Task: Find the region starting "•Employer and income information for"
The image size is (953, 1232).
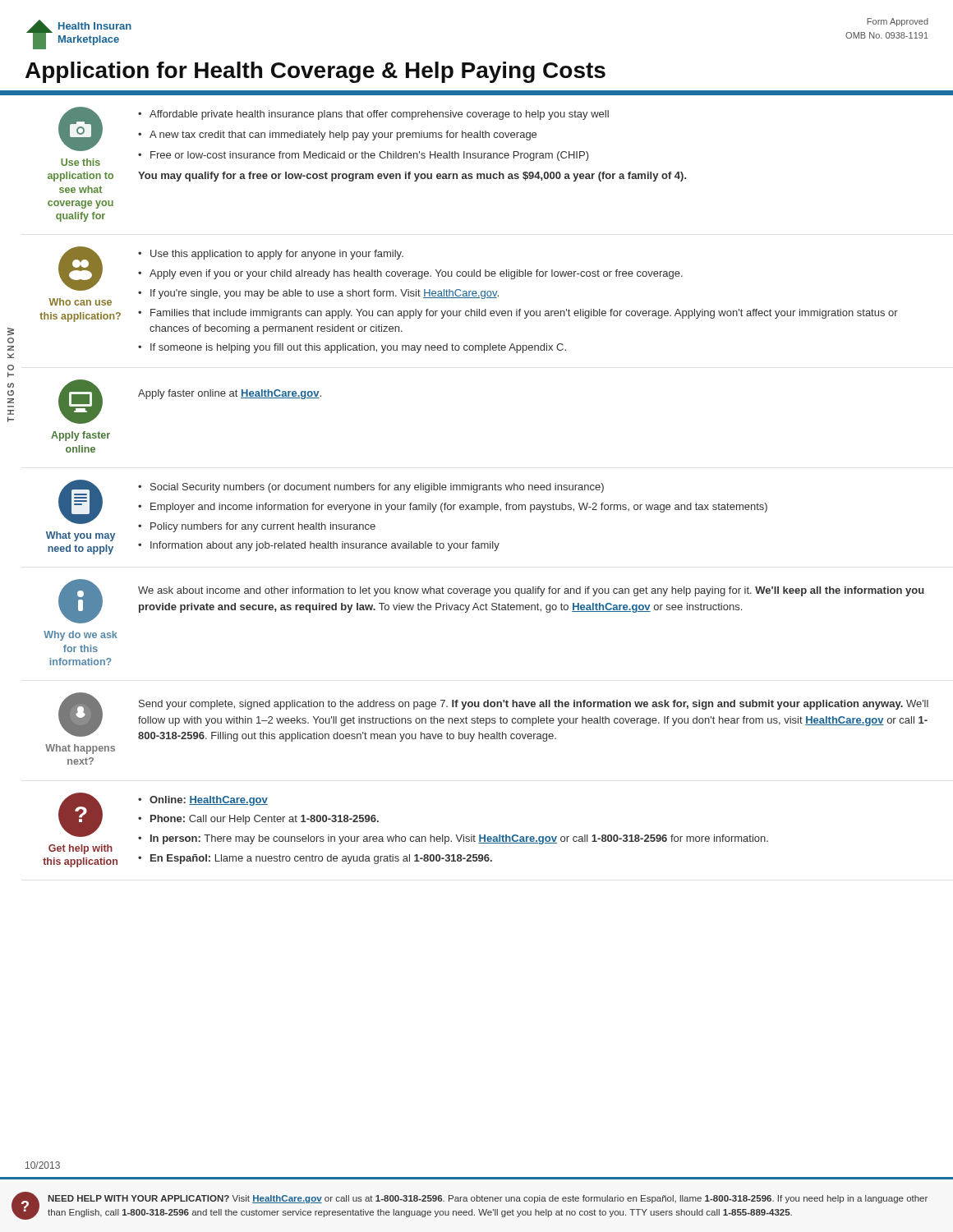Action: tap(453, 507)
